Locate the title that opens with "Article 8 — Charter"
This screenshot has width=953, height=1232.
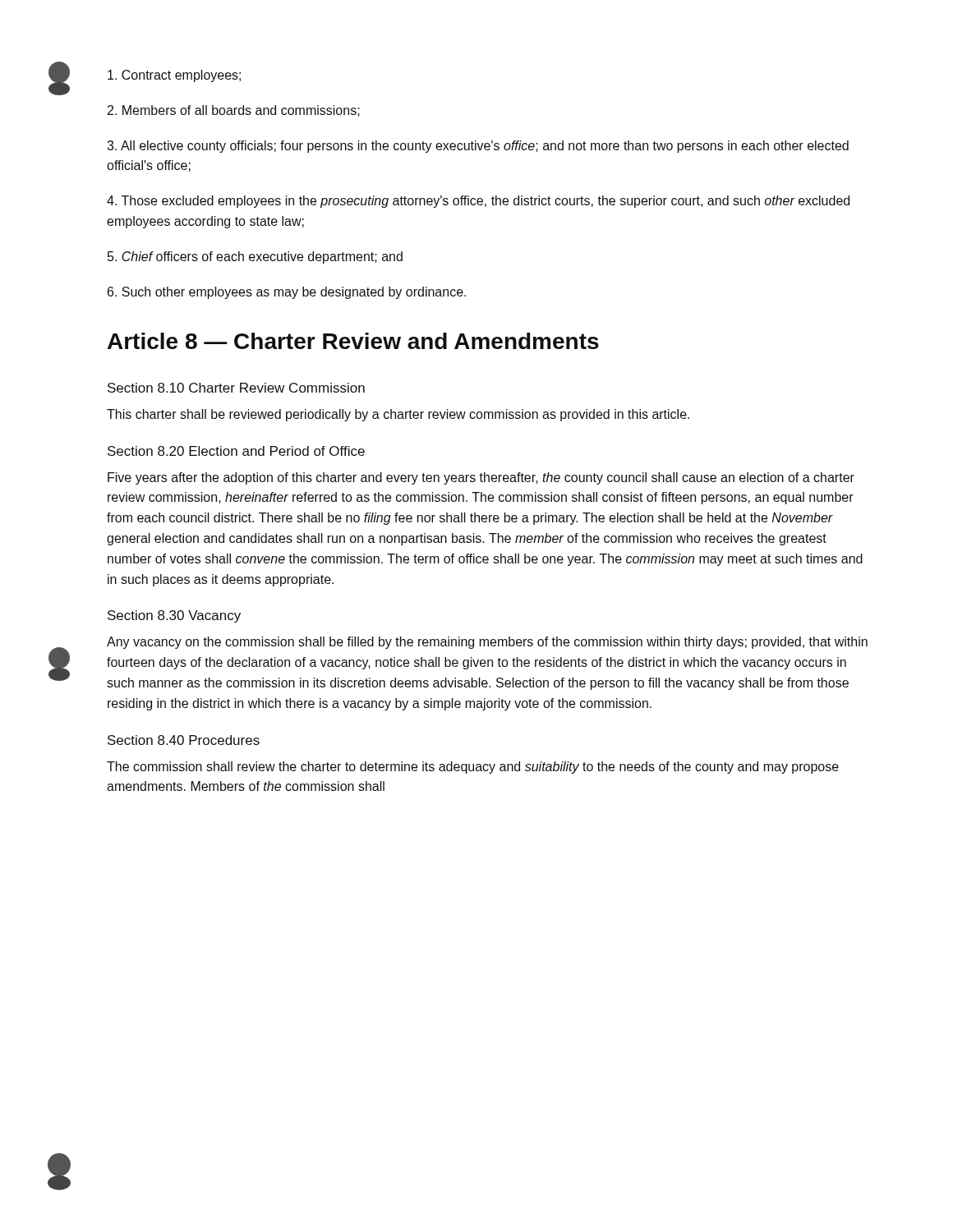tap(353, 342)
